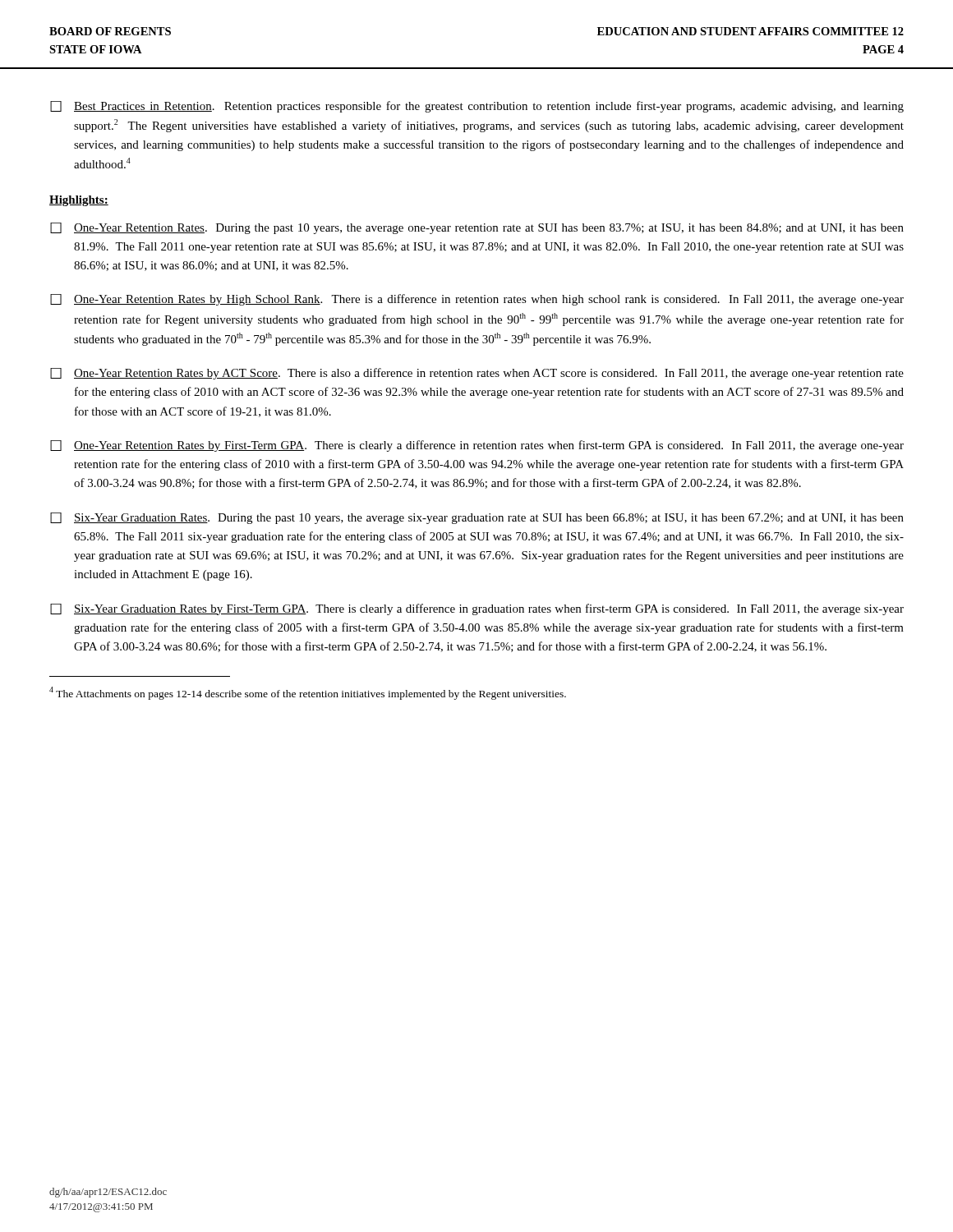The width and height of the screenshot is (953, 1232).
Task: Locate the section header
Action: coord(476,200)
